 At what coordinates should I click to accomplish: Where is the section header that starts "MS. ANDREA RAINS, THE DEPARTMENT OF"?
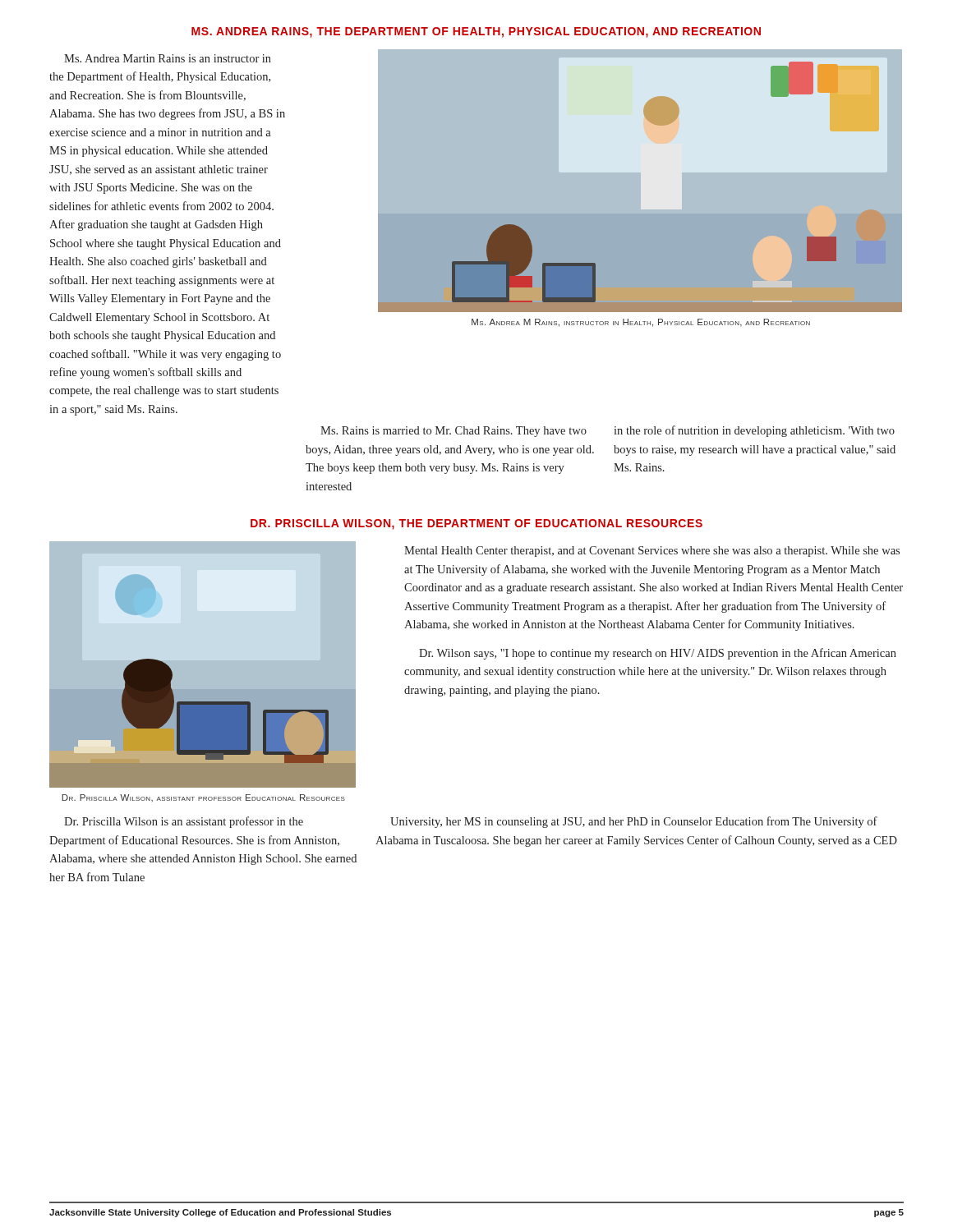tap(476, 31)
